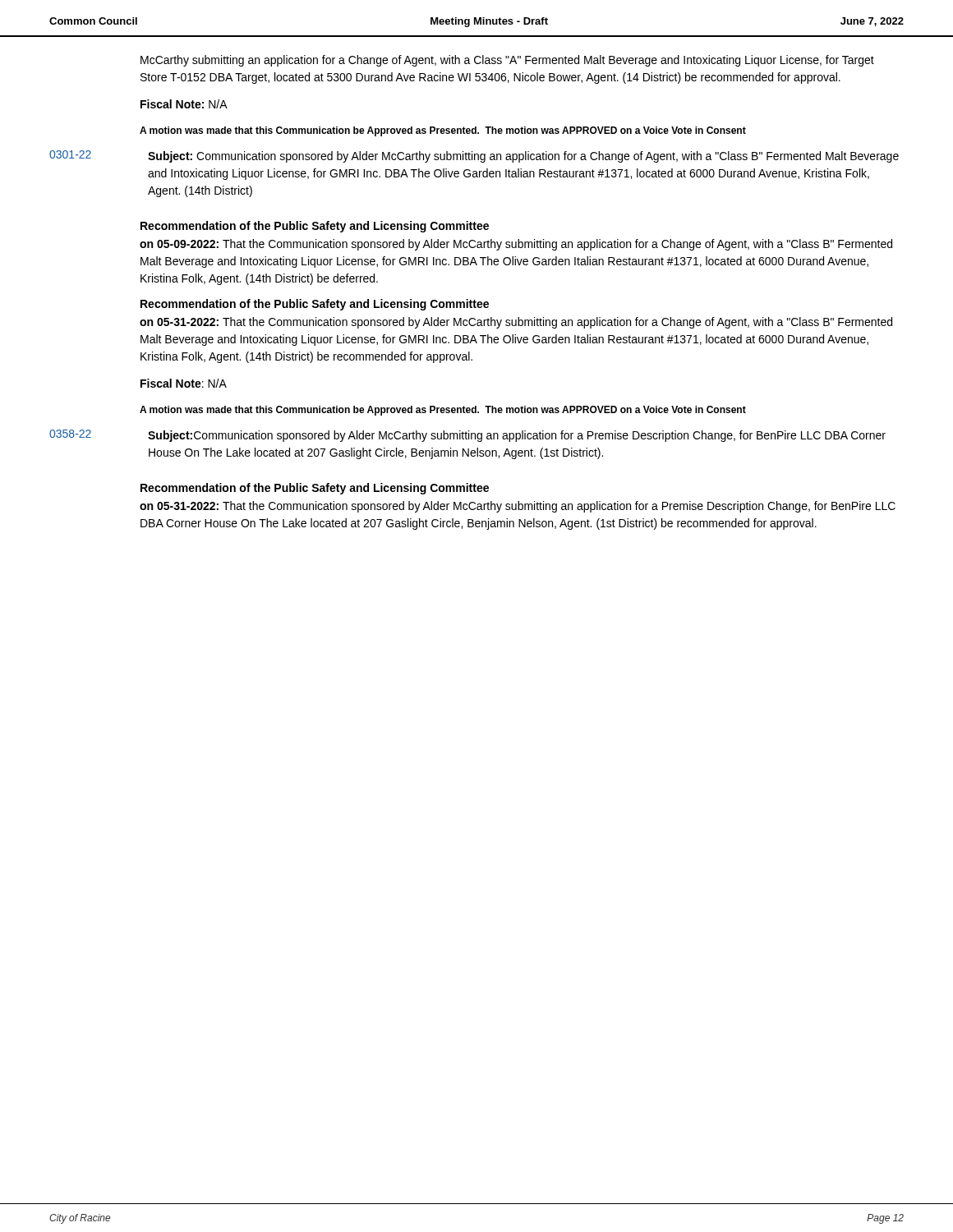This screenshot has width=953, height=1232.
Task: Find the block on this page that starts "on 05-09-2022: That the Communication sponsored by"
Action: (522, 262)
